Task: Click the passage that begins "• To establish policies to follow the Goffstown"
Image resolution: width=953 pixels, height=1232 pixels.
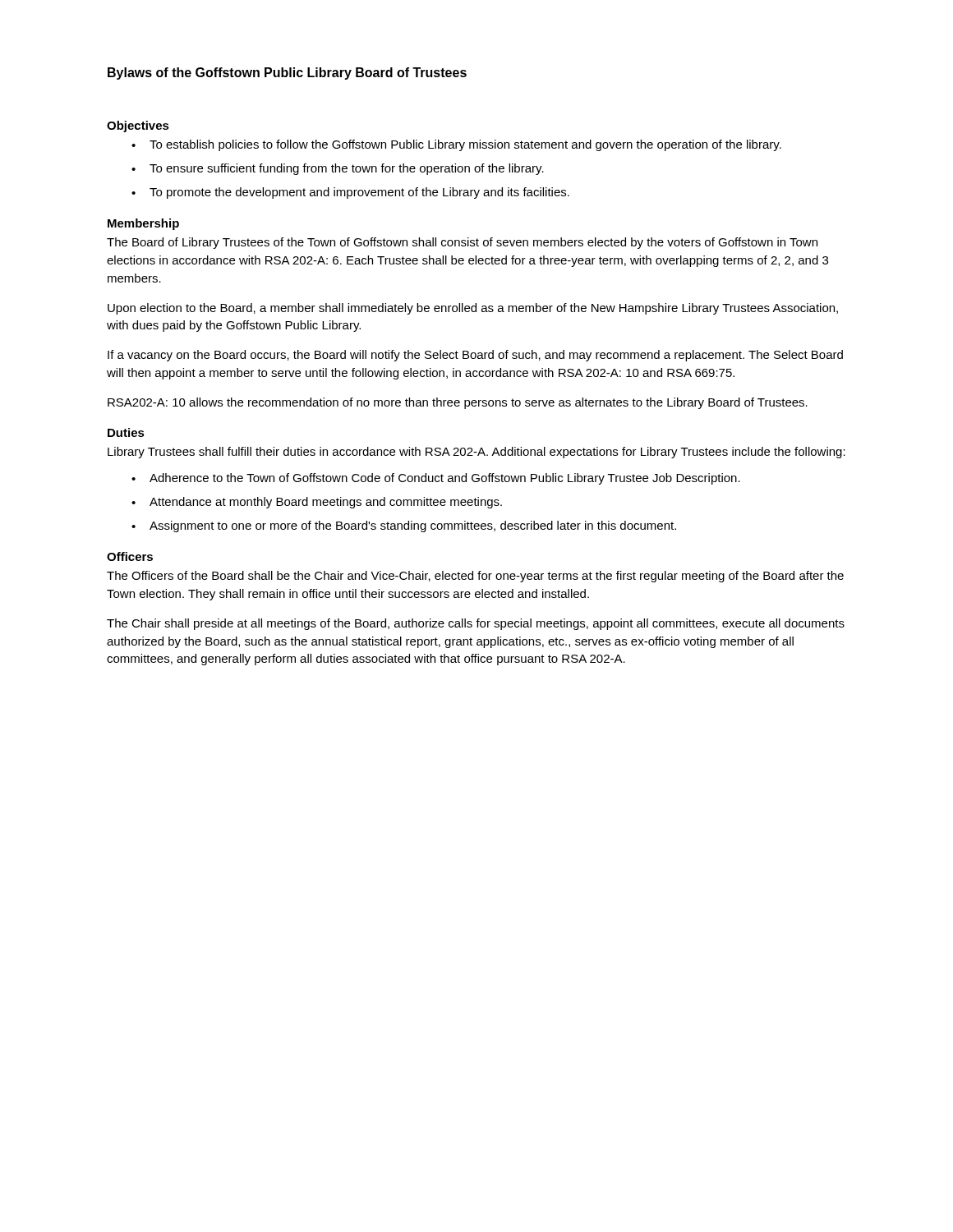Action: [x=457, y=145]
